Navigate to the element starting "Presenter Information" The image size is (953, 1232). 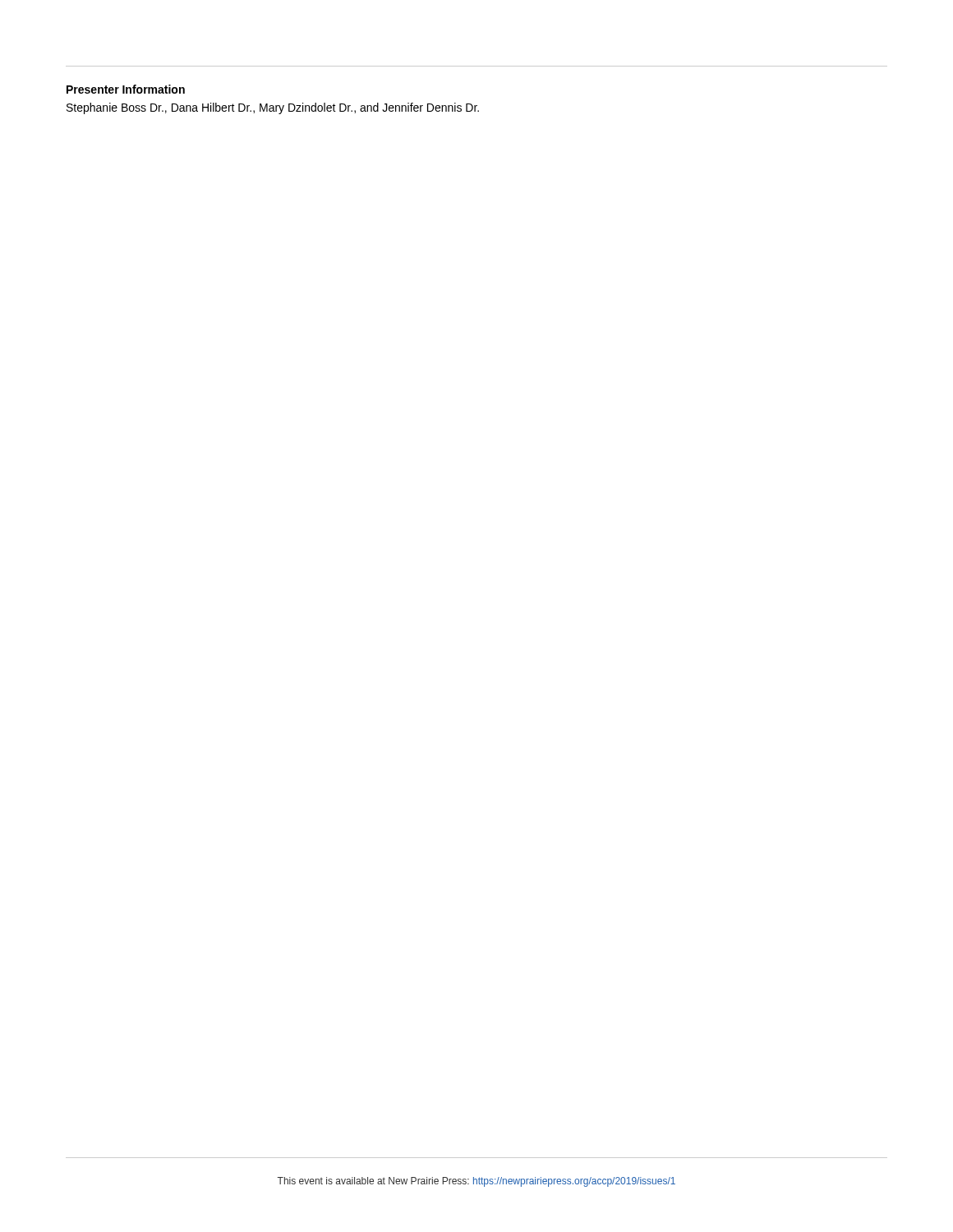126,90
